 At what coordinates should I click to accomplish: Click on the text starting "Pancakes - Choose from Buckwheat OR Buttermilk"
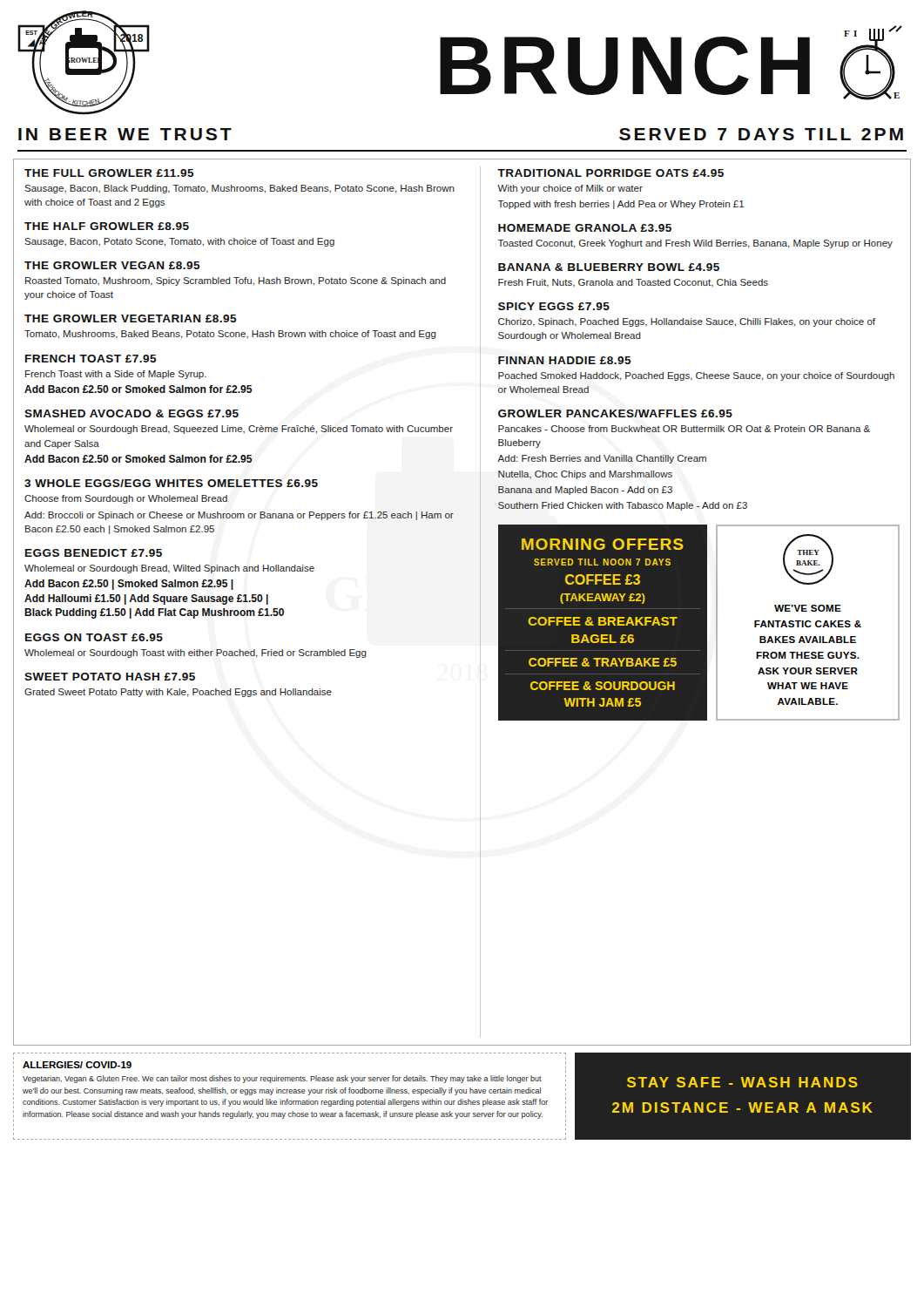coord(684,435)
